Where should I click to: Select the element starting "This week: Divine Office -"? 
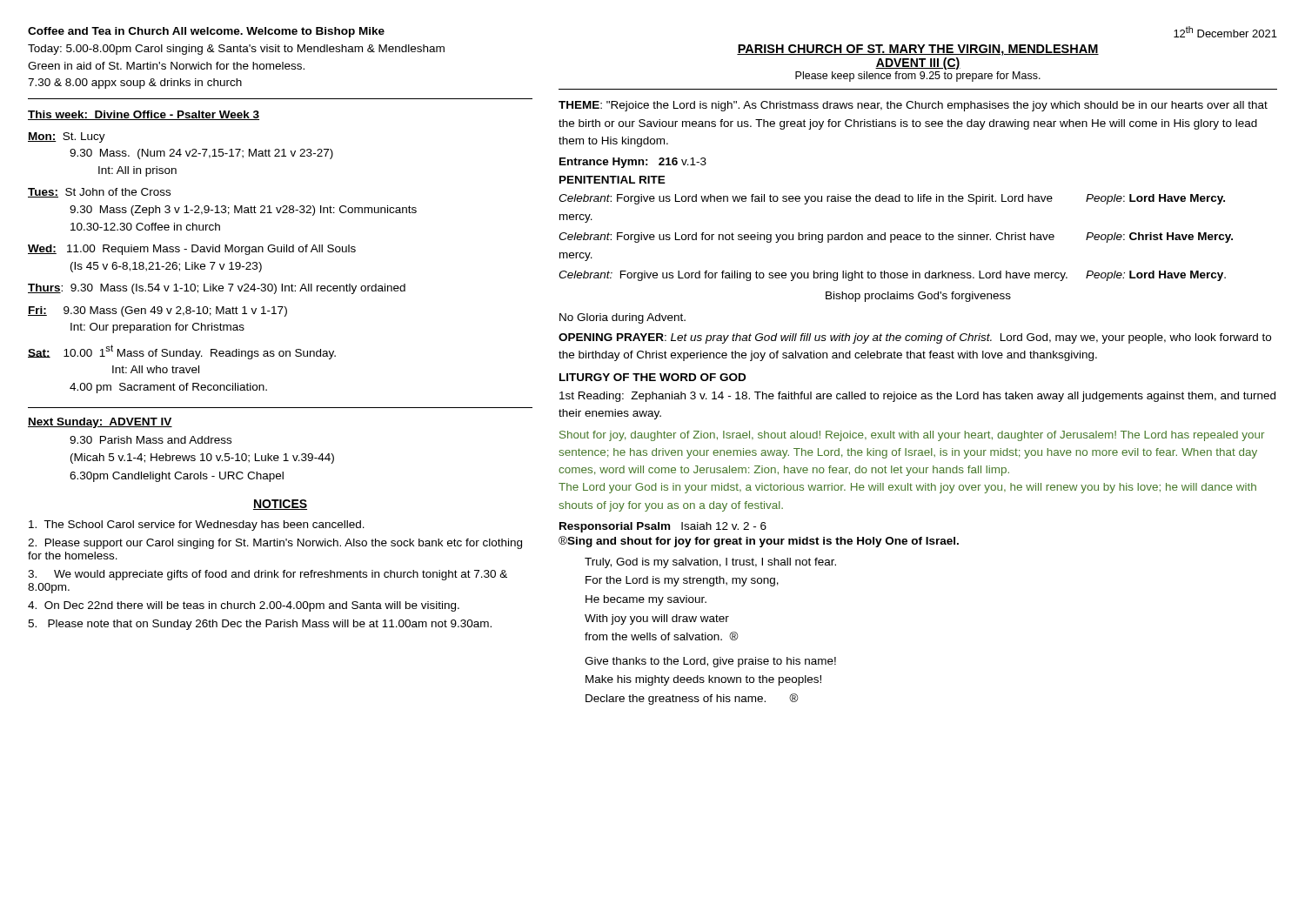click(x=144, y=114)
